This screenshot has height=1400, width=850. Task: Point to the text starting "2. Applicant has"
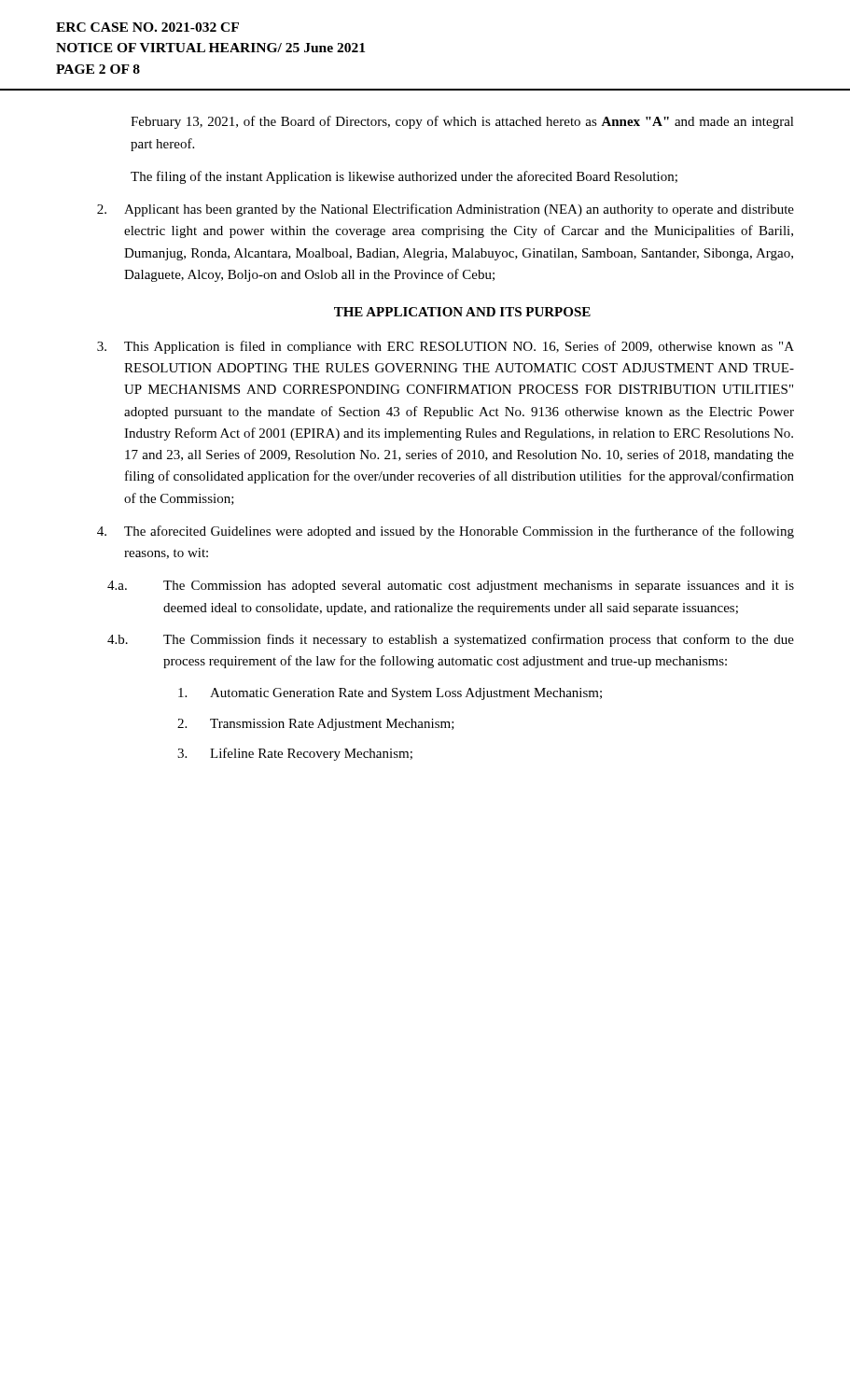point(425,242)
